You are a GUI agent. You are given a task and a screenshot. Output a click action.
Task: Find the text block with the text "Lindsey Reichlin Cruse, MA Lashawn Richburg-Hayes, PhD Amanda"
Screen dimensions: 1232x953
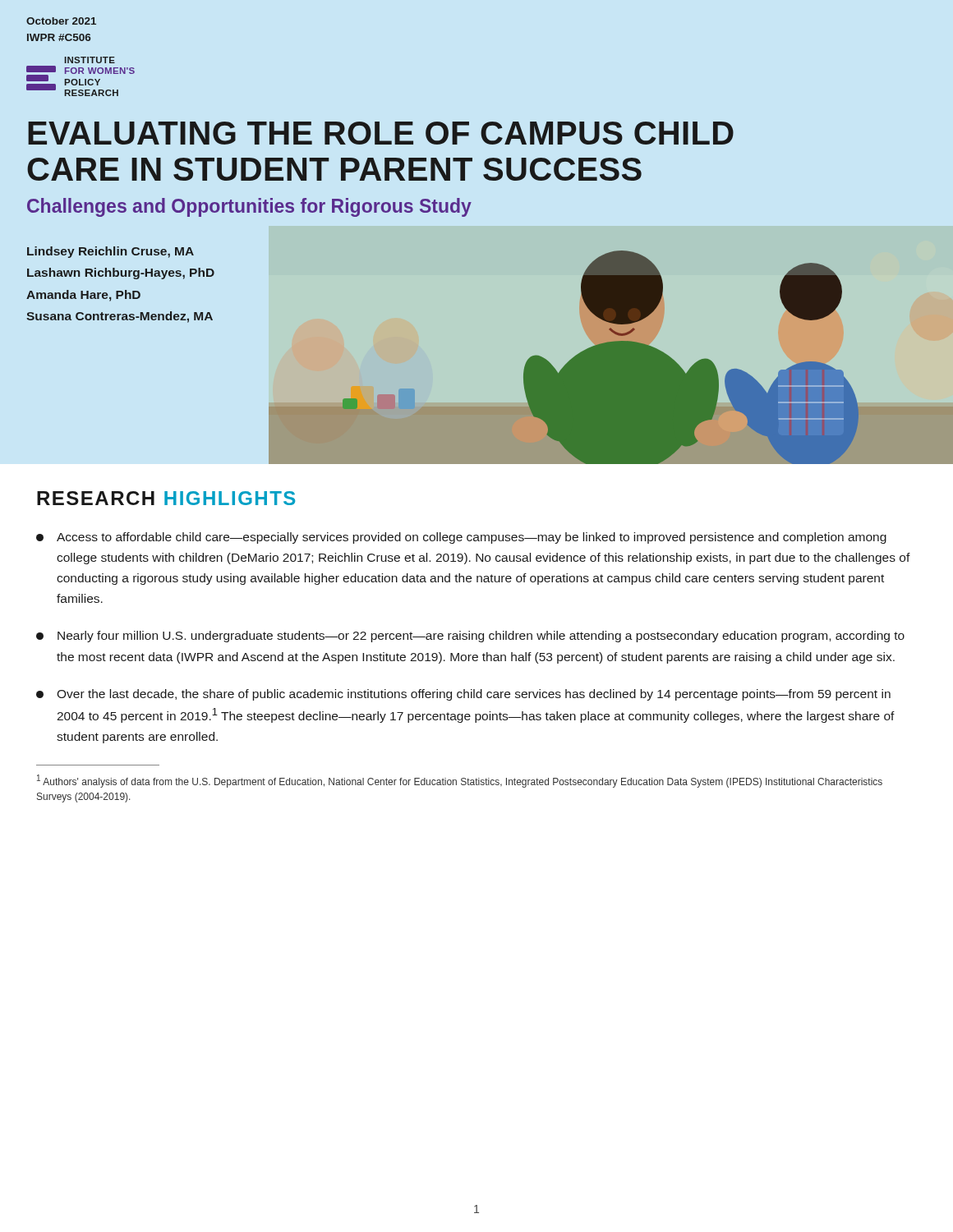pyautogui.click(x=147, y=284)
